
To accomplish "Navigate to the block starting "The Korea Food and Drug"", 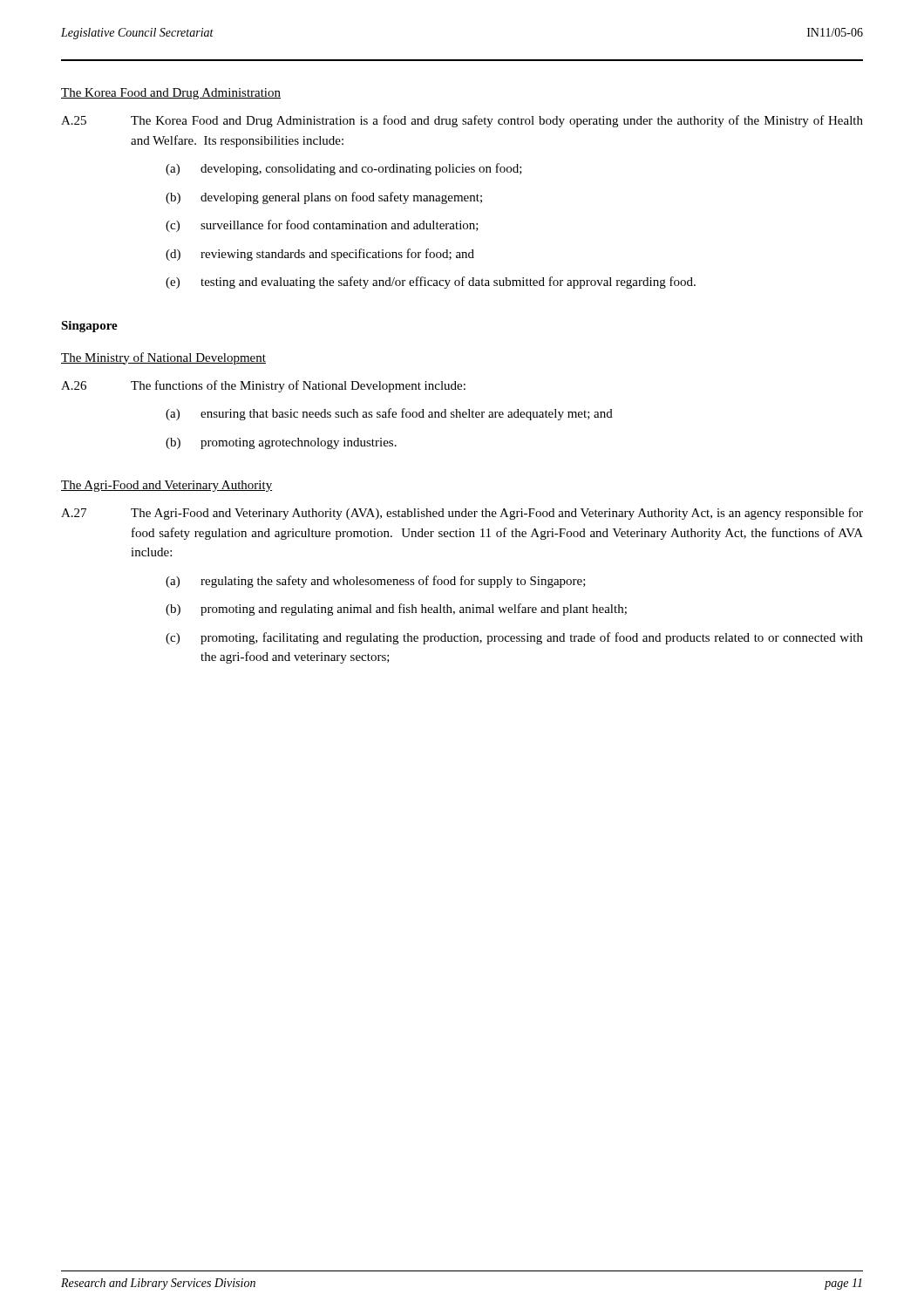I will tap(171, 92).
